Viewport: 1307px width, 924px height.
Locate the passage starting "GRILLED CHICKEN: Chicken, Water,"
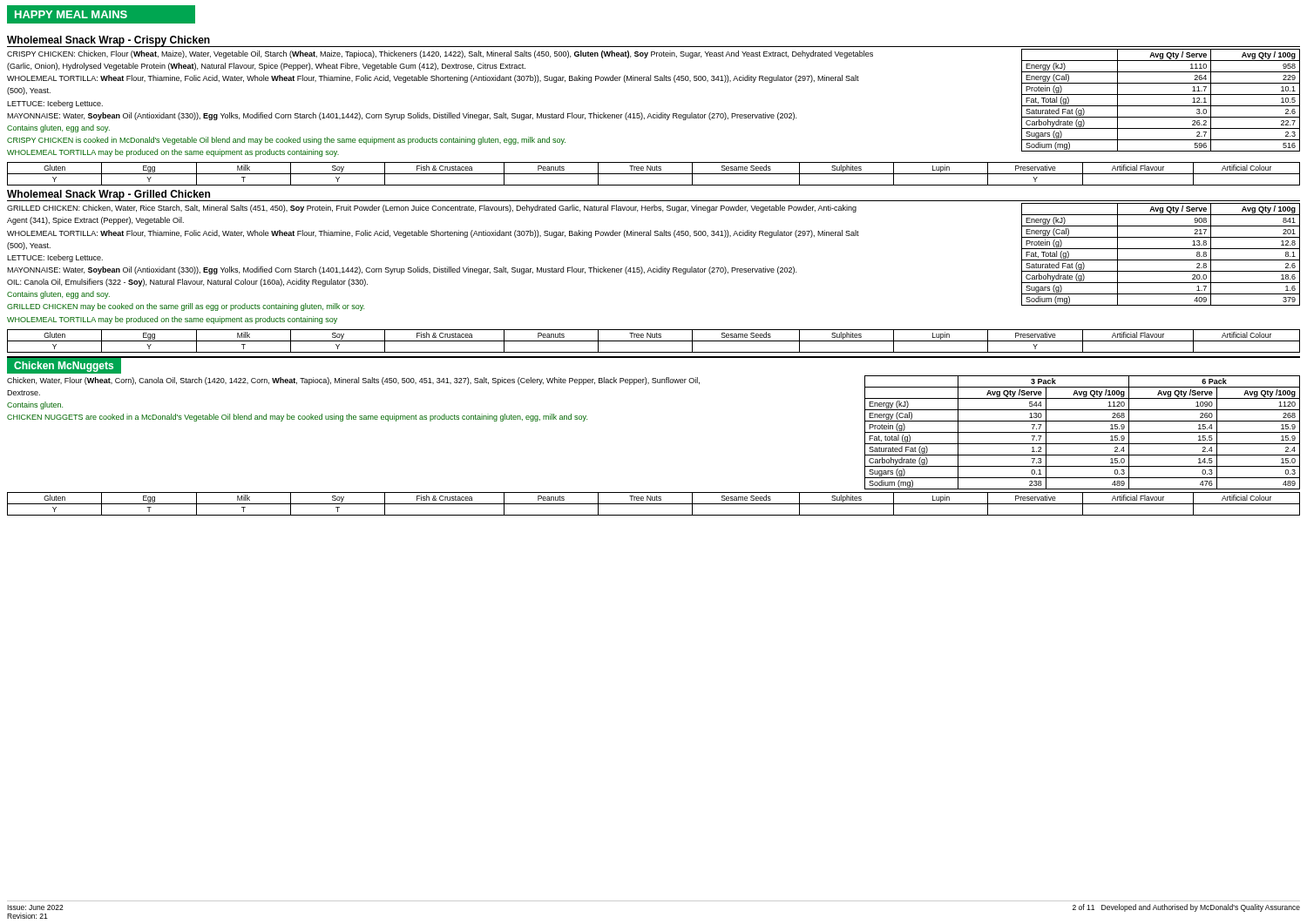[511, 264]
